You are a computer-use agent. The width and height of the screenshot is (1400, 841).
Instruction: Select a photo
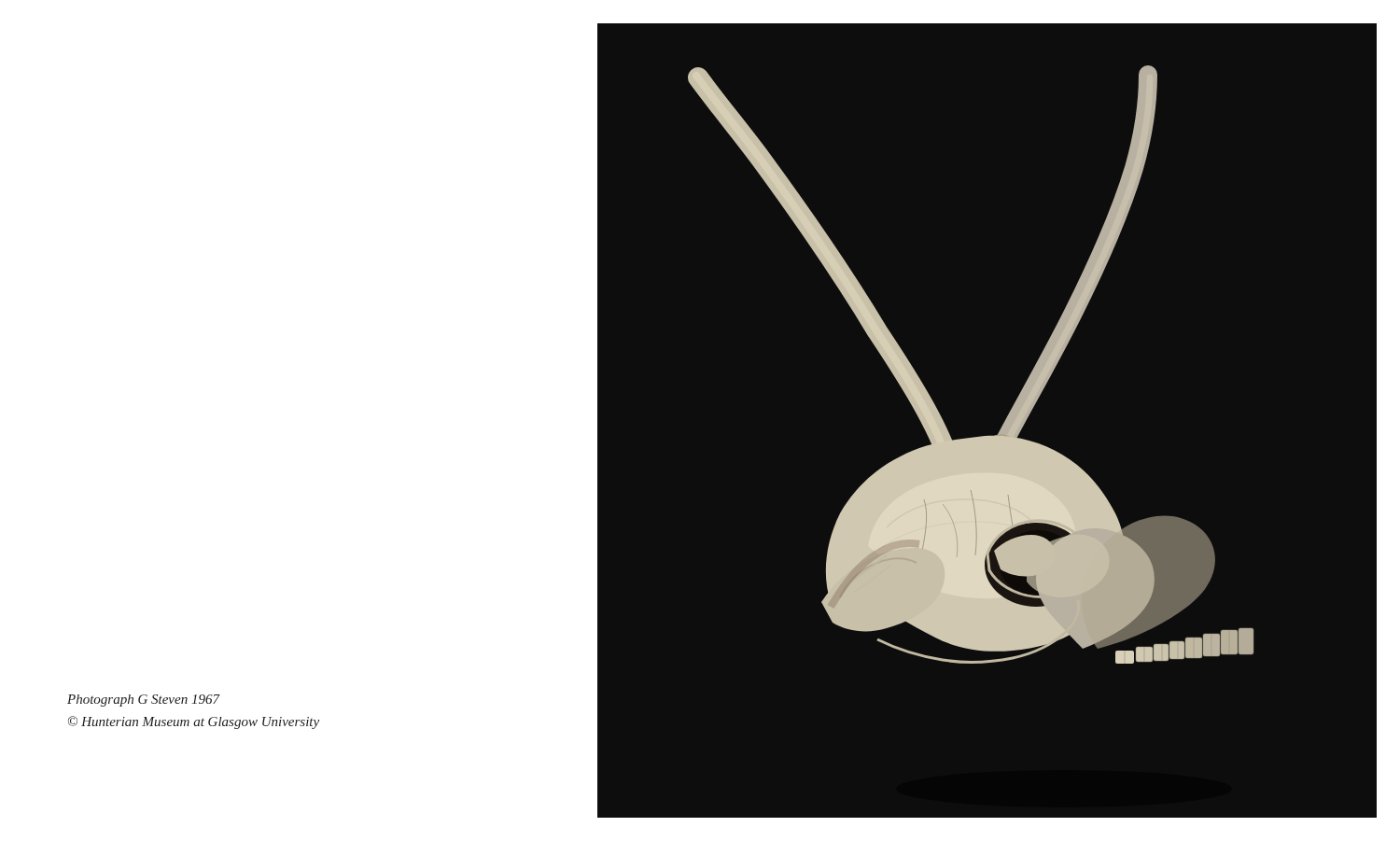pos(987,420)
